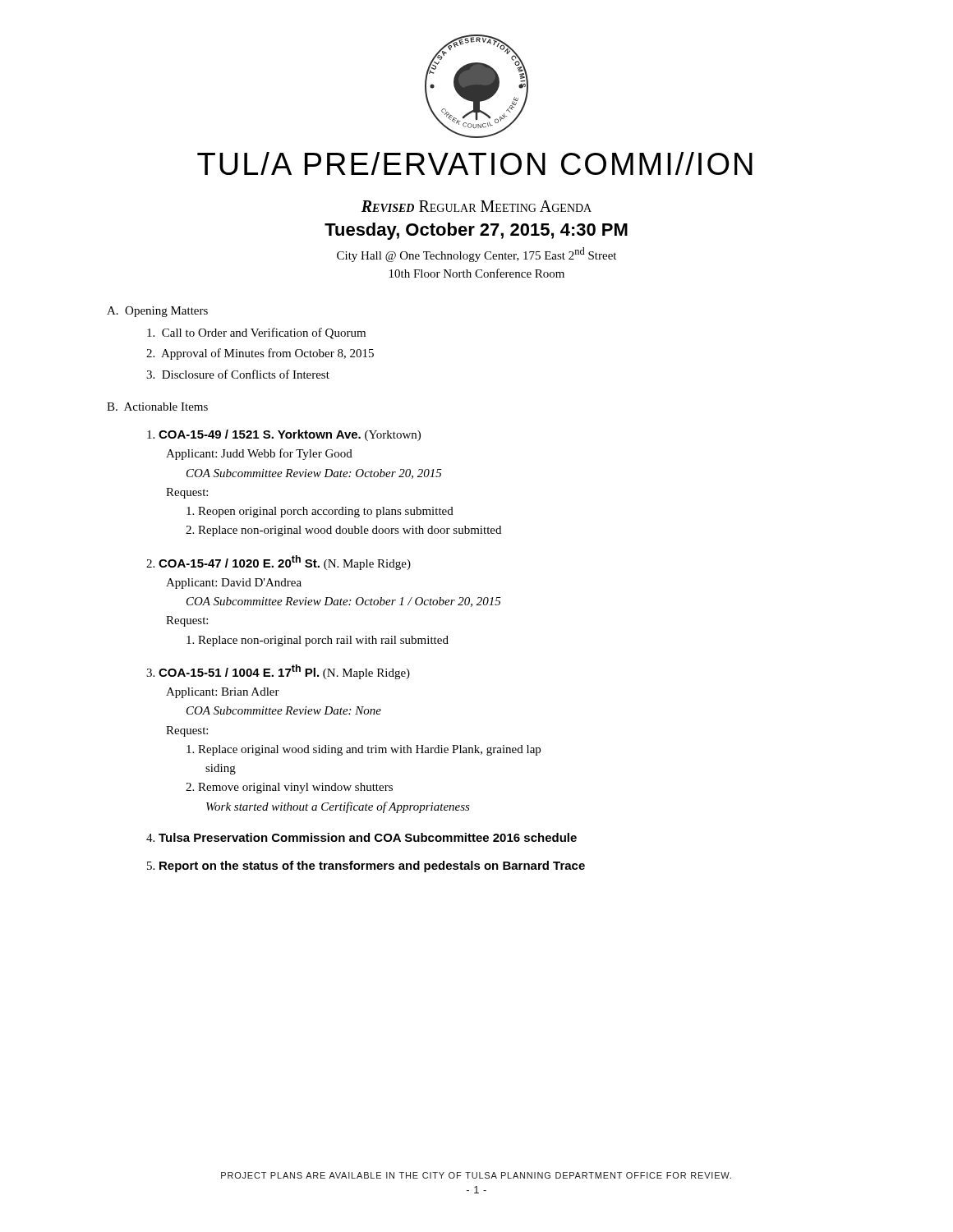Click on the region starting "Call to Order and"

(256, 333)
